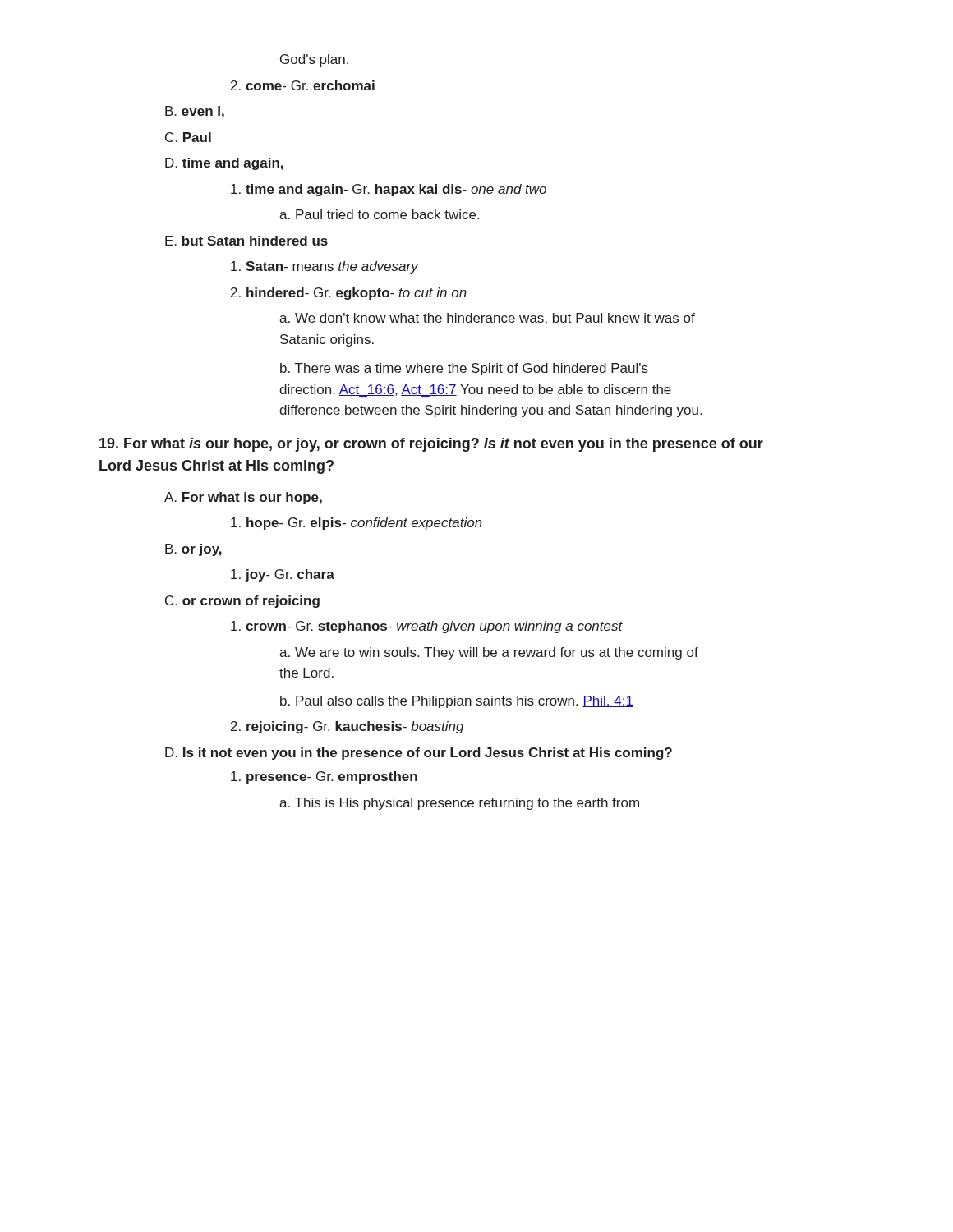The height and width of the screenshot is (1232, 953).
Task: Find the list item that says "presence- Gr. emprosthen"
Action: [x=324, y=777]
